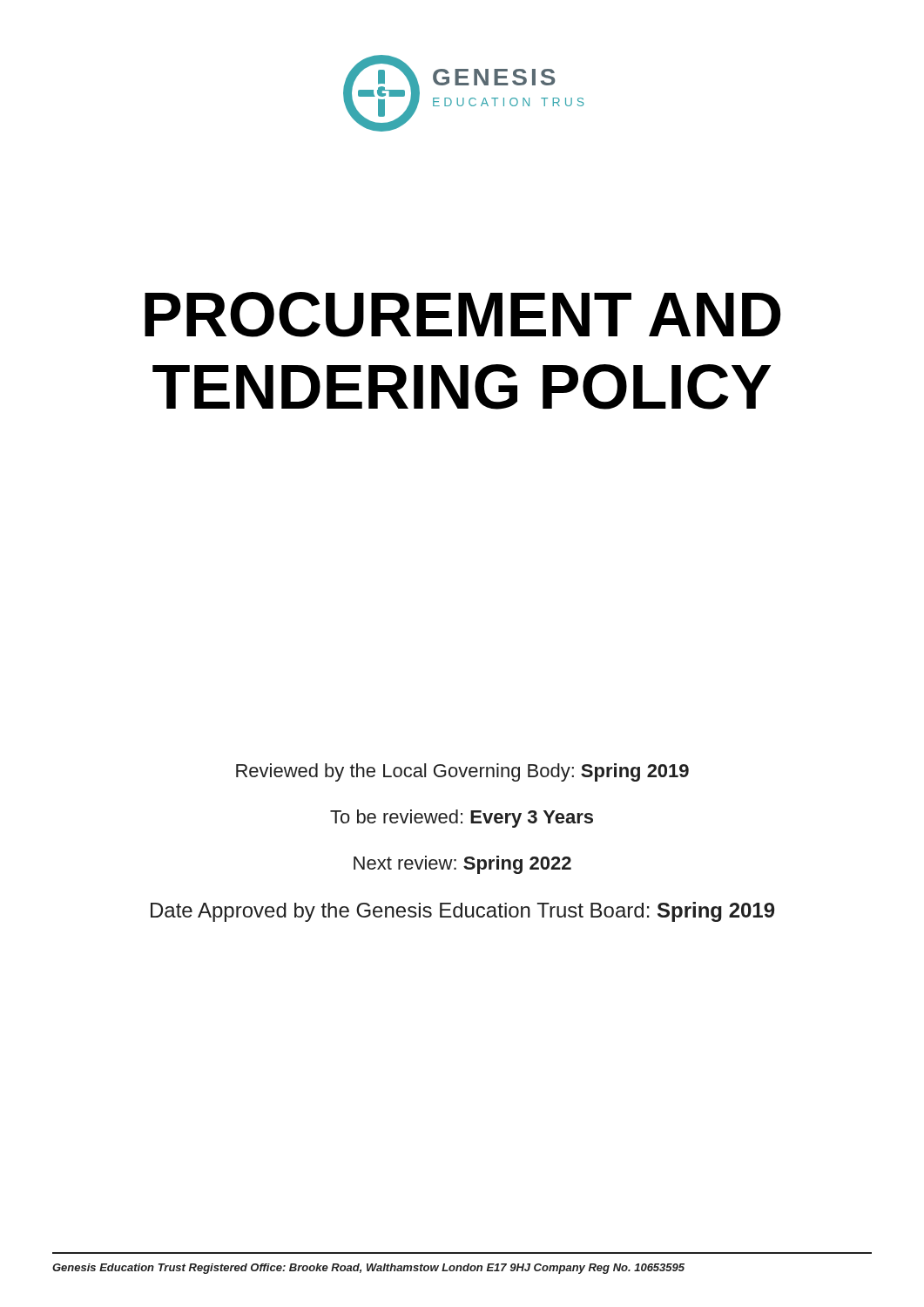
Task: Locate the text starting "Next review: Spring 2022"
Action: pyautogui.click(x=462, y=863)
